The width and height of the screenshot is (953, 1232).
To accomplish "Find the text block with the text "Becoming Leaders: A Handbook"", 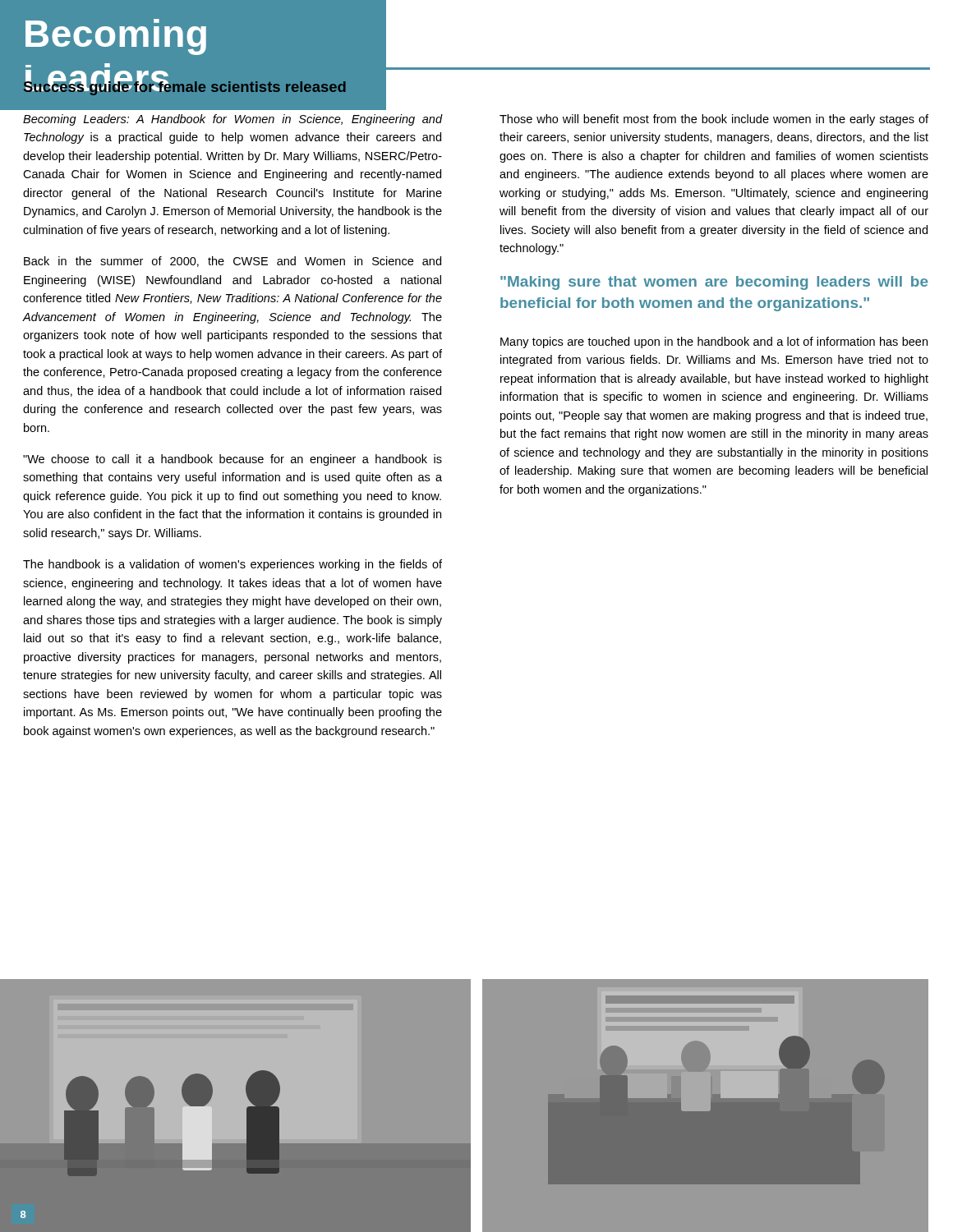I will point(232,174).
